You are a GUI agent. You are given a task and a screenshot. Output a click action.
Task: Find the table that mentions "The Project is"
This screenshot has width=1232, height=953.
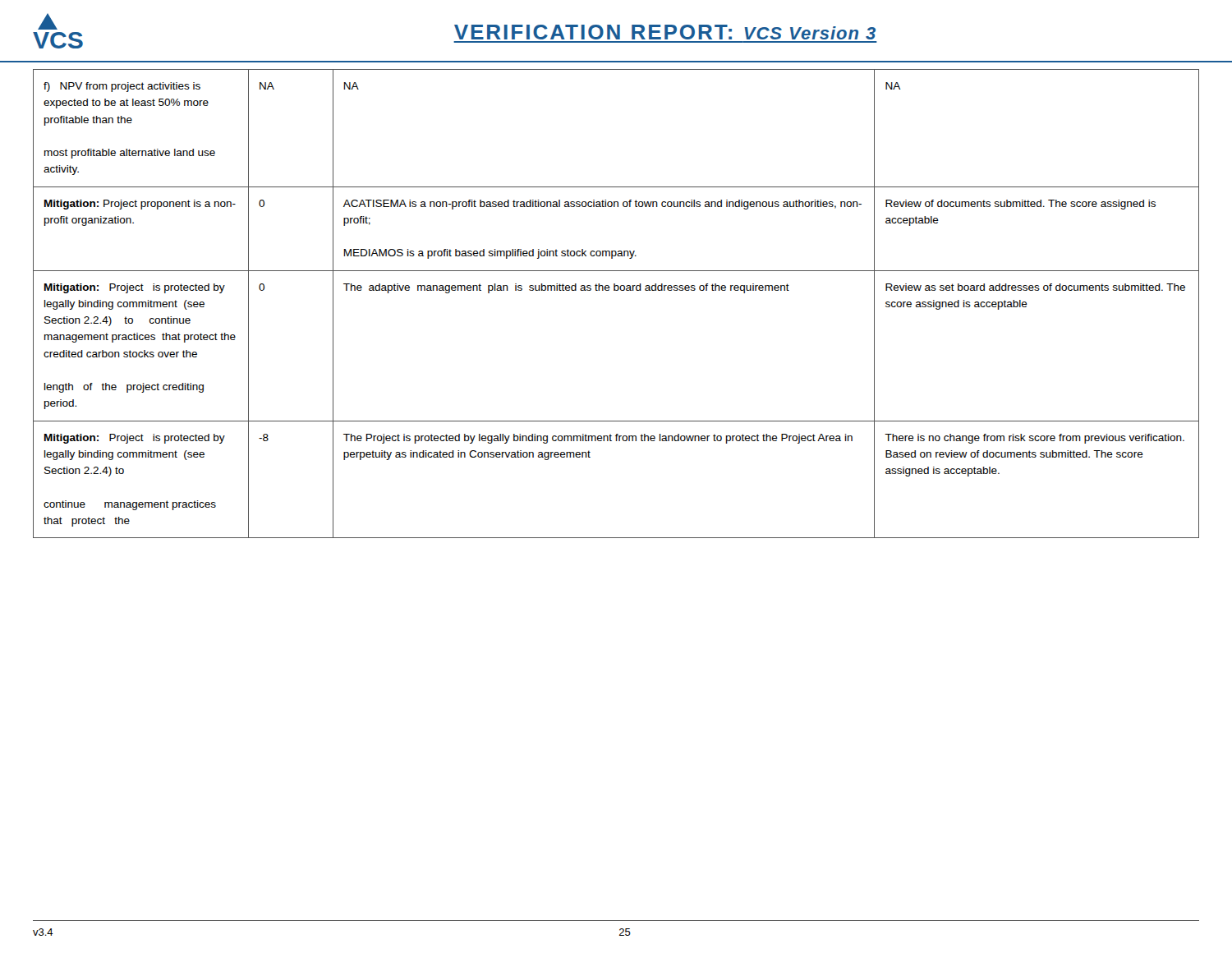coord(616,304)
